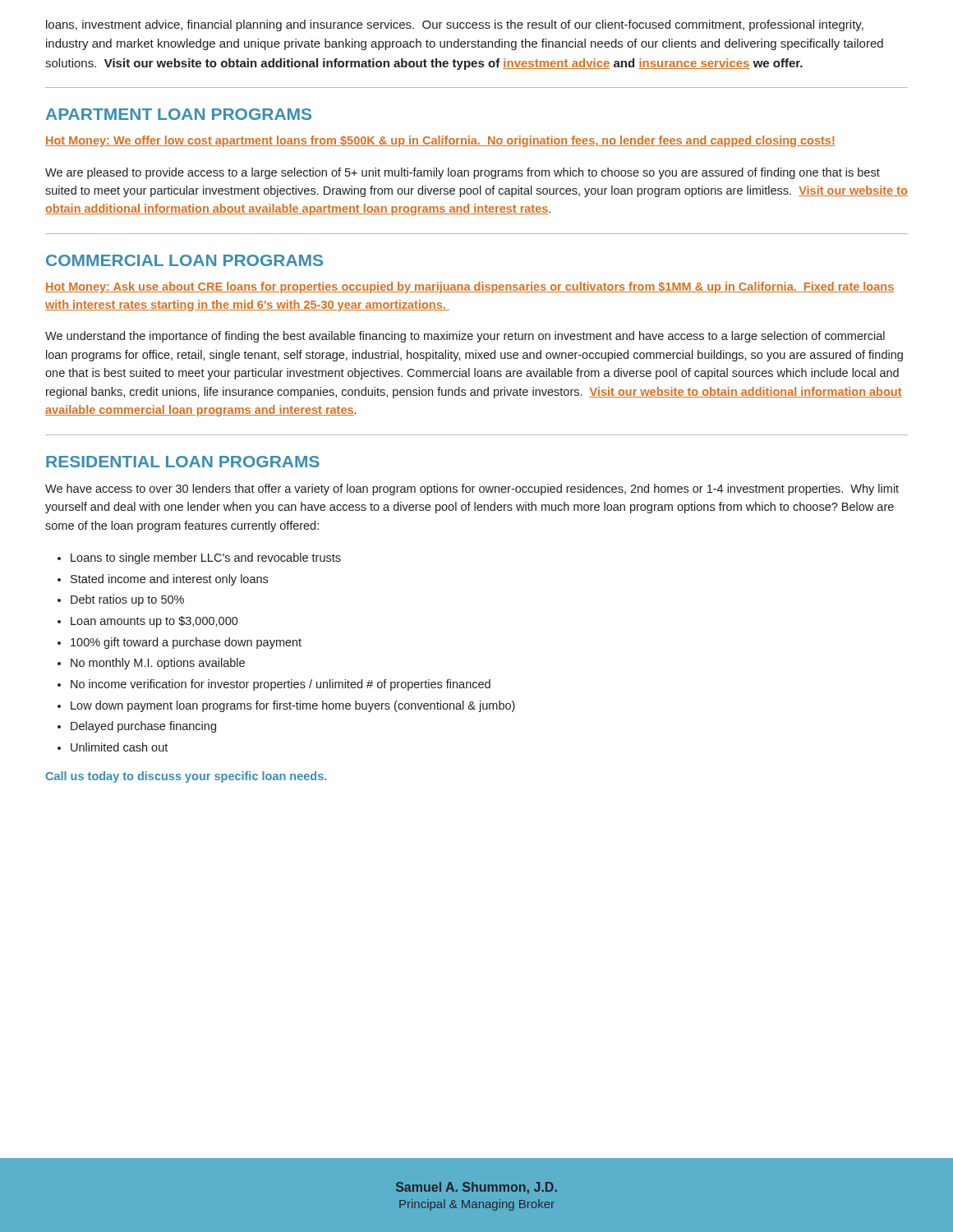Point to the block beginning "We understand the importance of finding"
The width and height of the screenshot is (953, 1232).
coord(474,373)
